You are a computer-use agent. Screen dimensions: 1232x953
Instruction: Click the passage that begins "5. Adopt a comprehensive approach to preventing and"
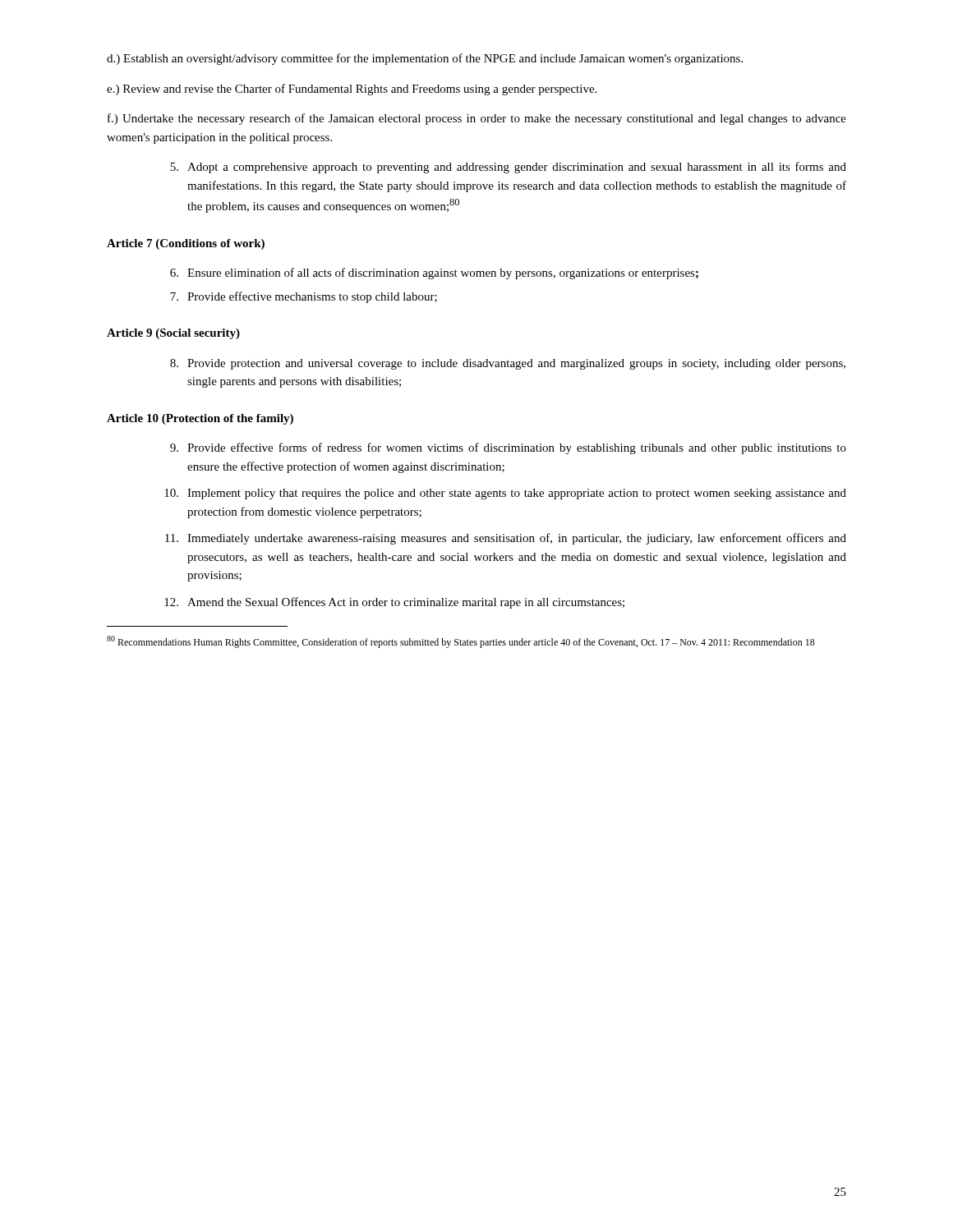tap(493, 187)
